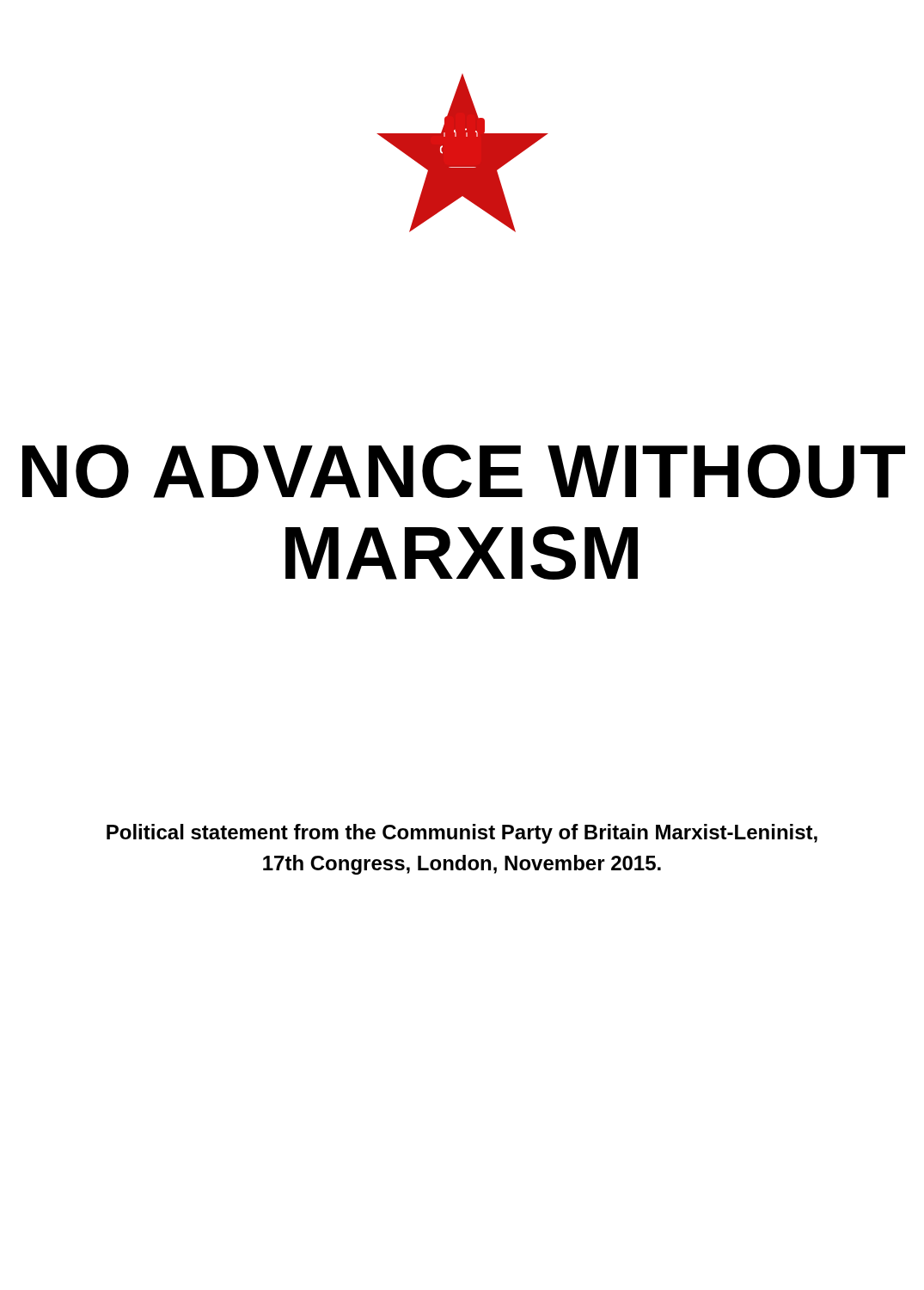
Task: Point to the text starting "Political statement from the Communist Party of"
Action: coord(462,848)
